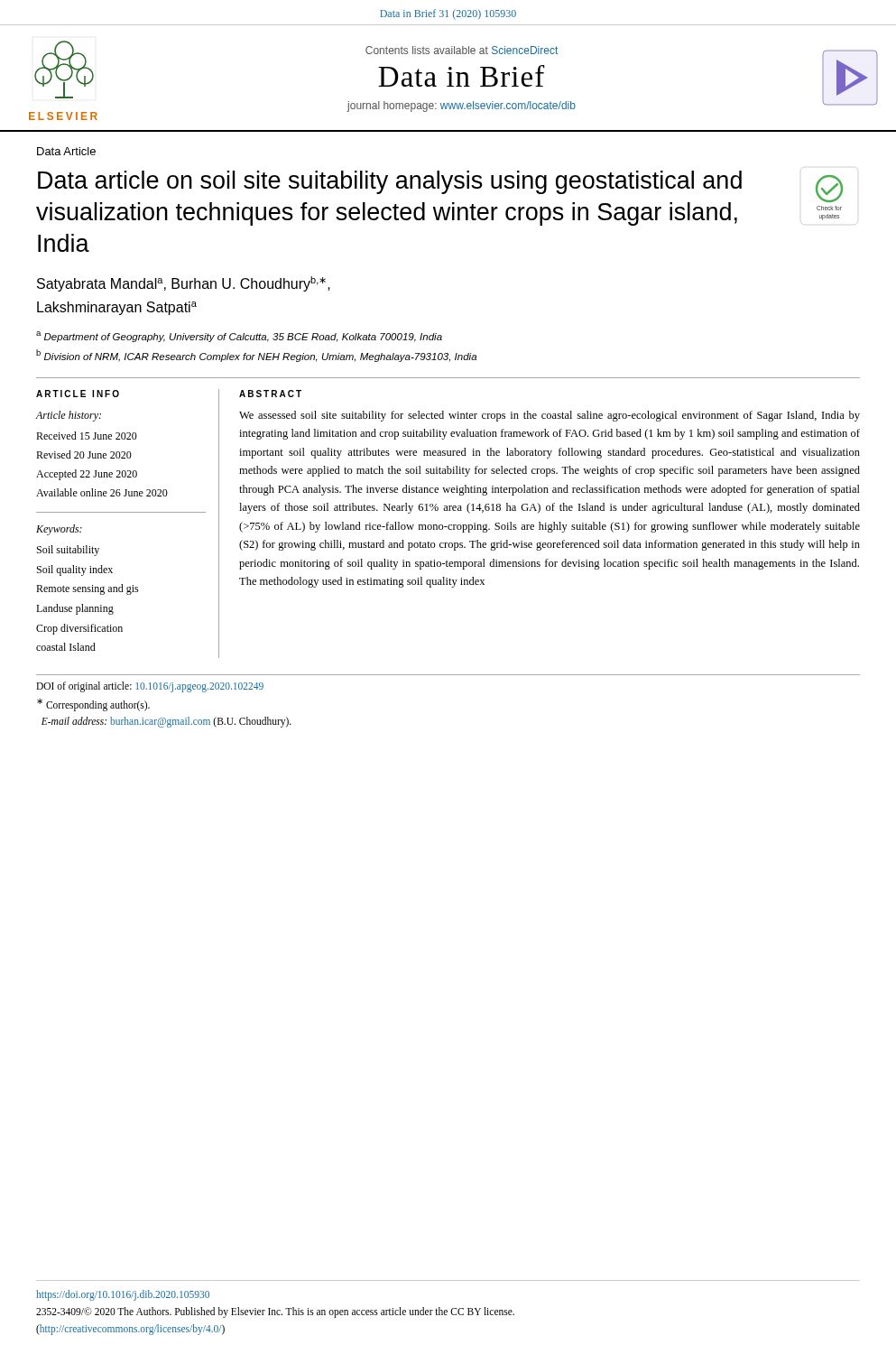The height and width of the screenshot is (1354, 896).
Task: Locate the text block containing "Article history: Received"
Action: click(x=121, y=452)
